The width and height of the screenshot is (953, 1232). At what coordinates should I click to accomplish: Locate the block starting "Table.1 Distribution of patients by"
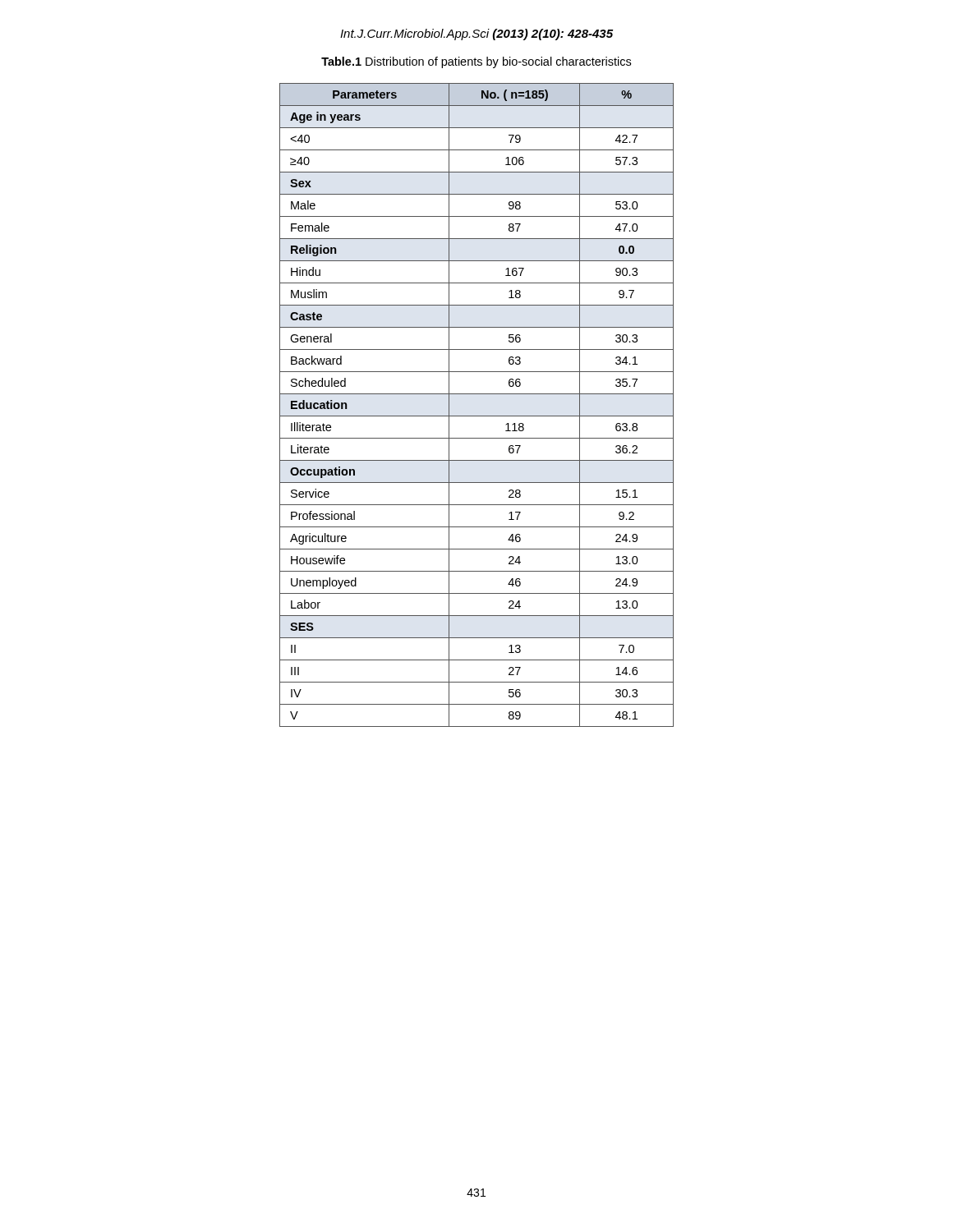click(476, 62)
